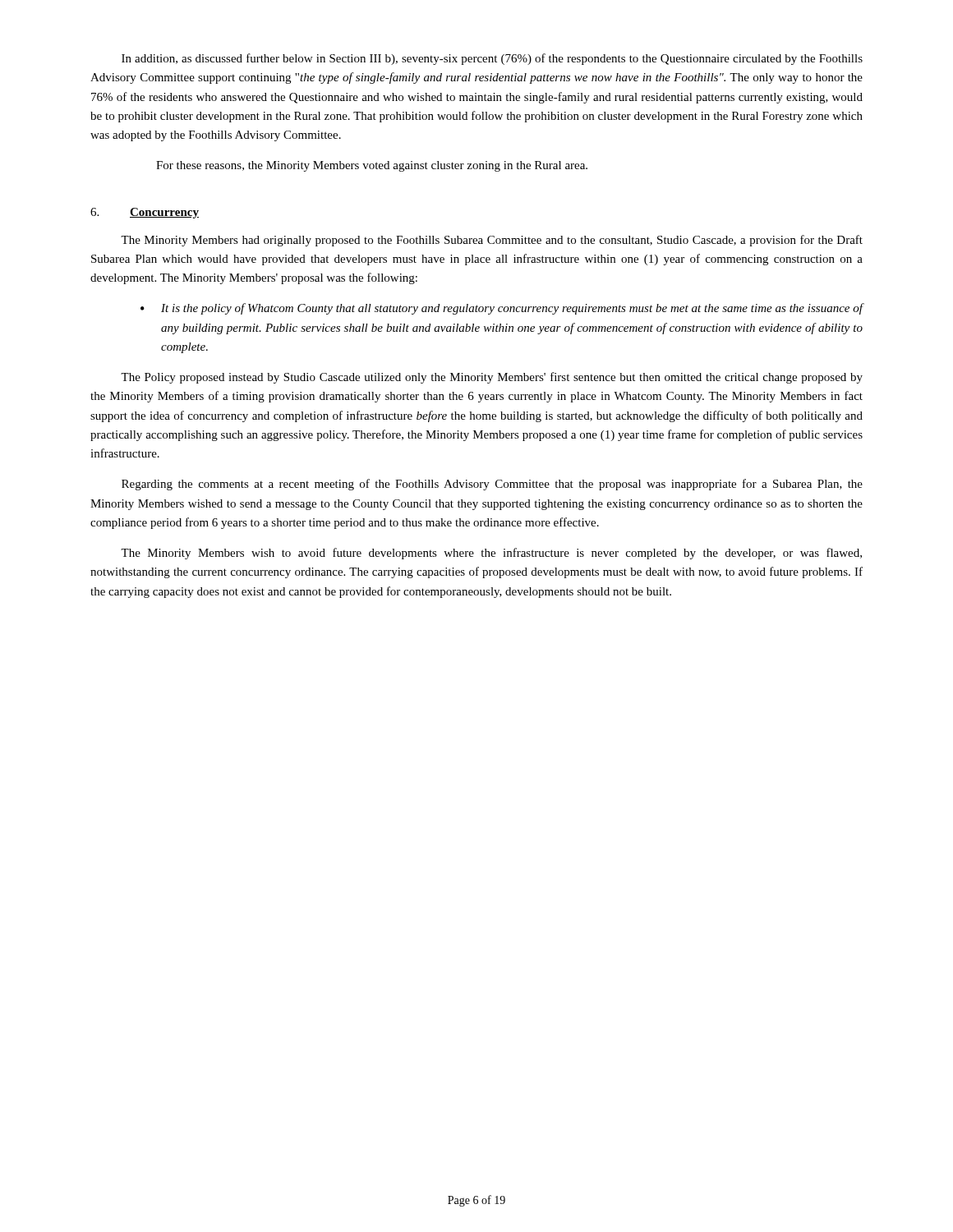Find the region starting "The Minority Members wish"
The width and height of the screenshot is (953, 1232).
pyautogui.click(x=476, y=572)
